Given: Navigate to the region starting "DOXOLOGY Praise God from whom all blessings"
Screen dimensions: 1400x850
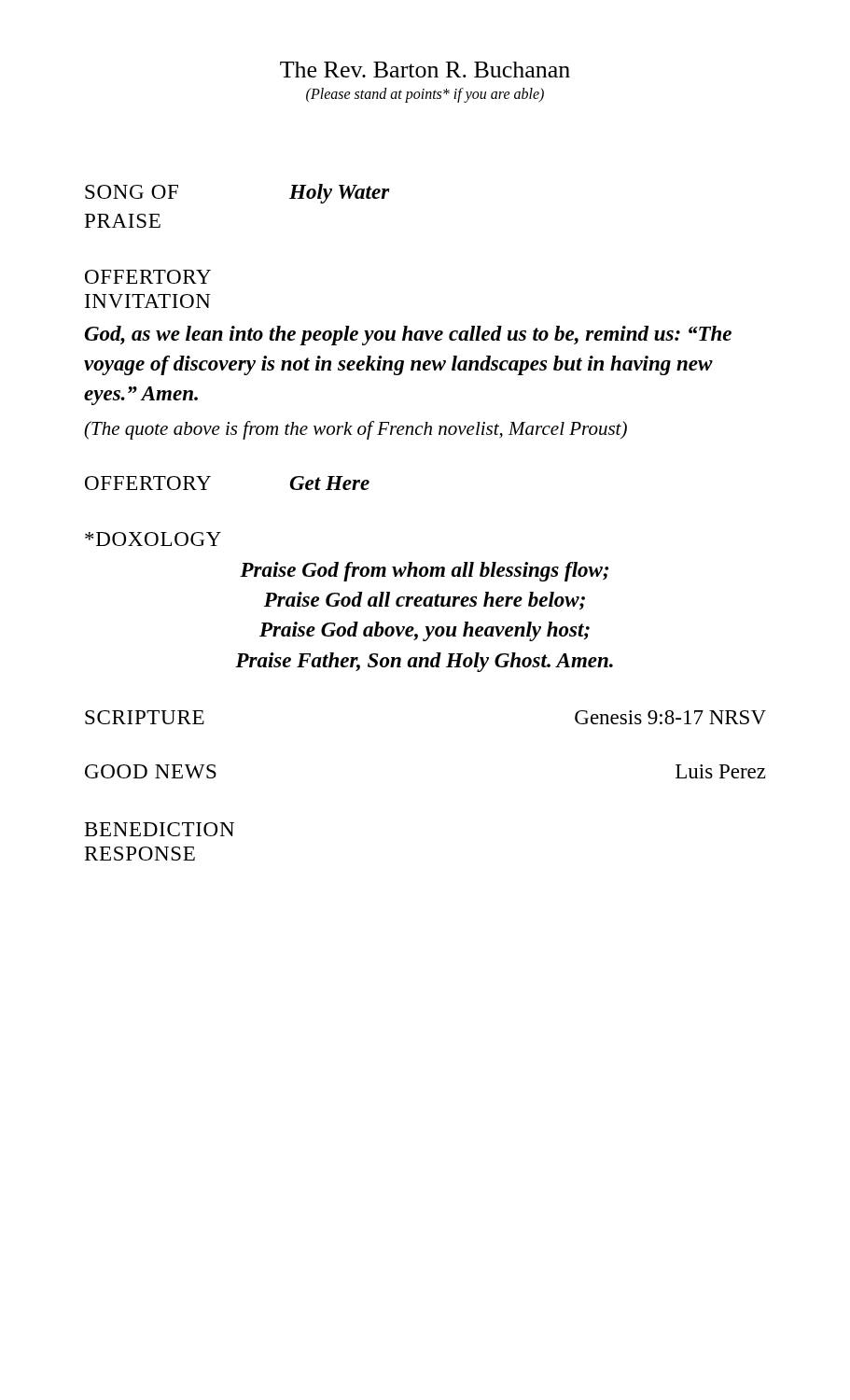Looking at the screenshot, I should point(425,602).
